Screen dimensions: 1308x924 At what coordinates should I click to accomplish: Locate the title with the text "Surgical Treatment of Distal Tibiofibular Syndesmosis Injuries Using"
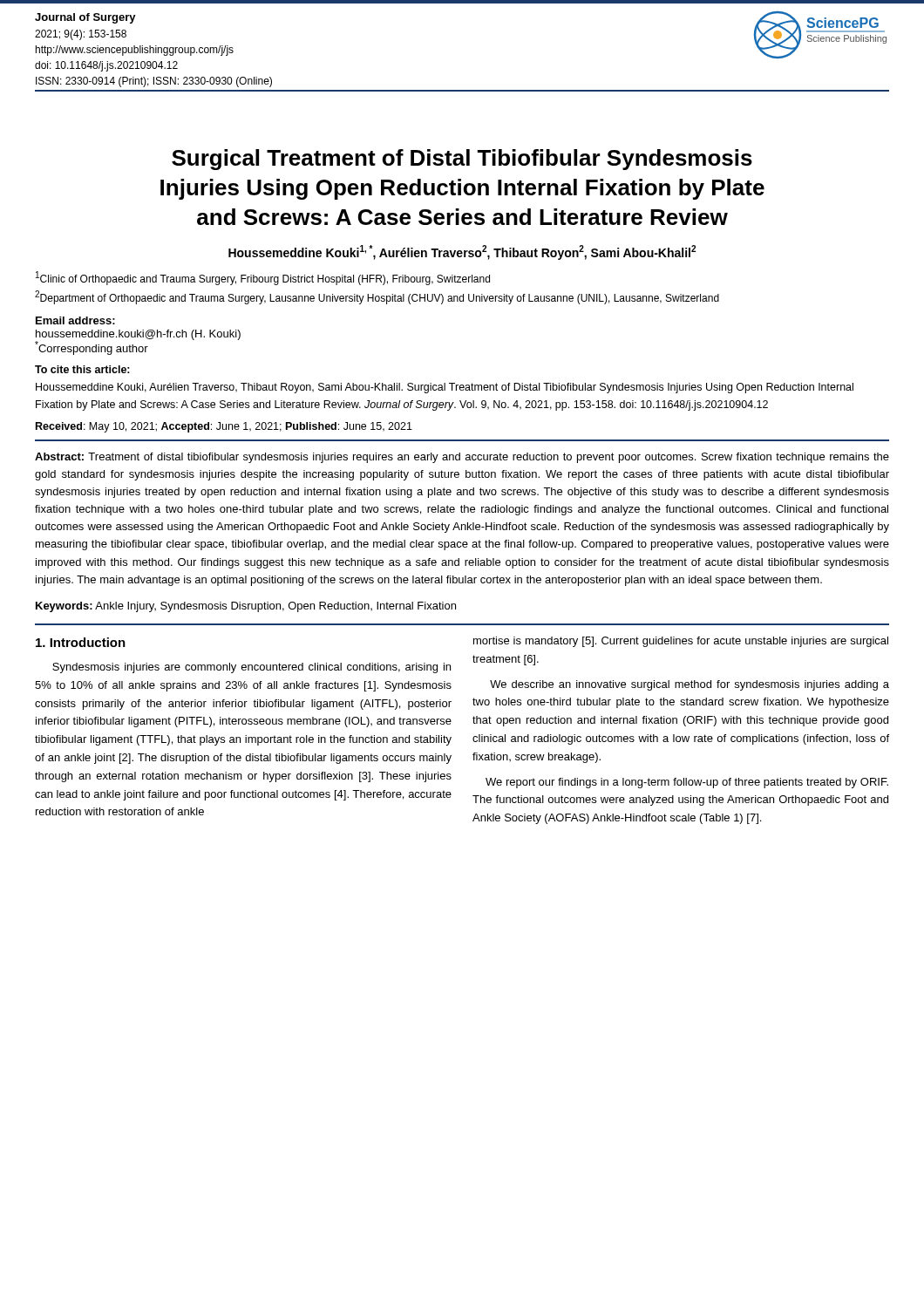point(462,188)
